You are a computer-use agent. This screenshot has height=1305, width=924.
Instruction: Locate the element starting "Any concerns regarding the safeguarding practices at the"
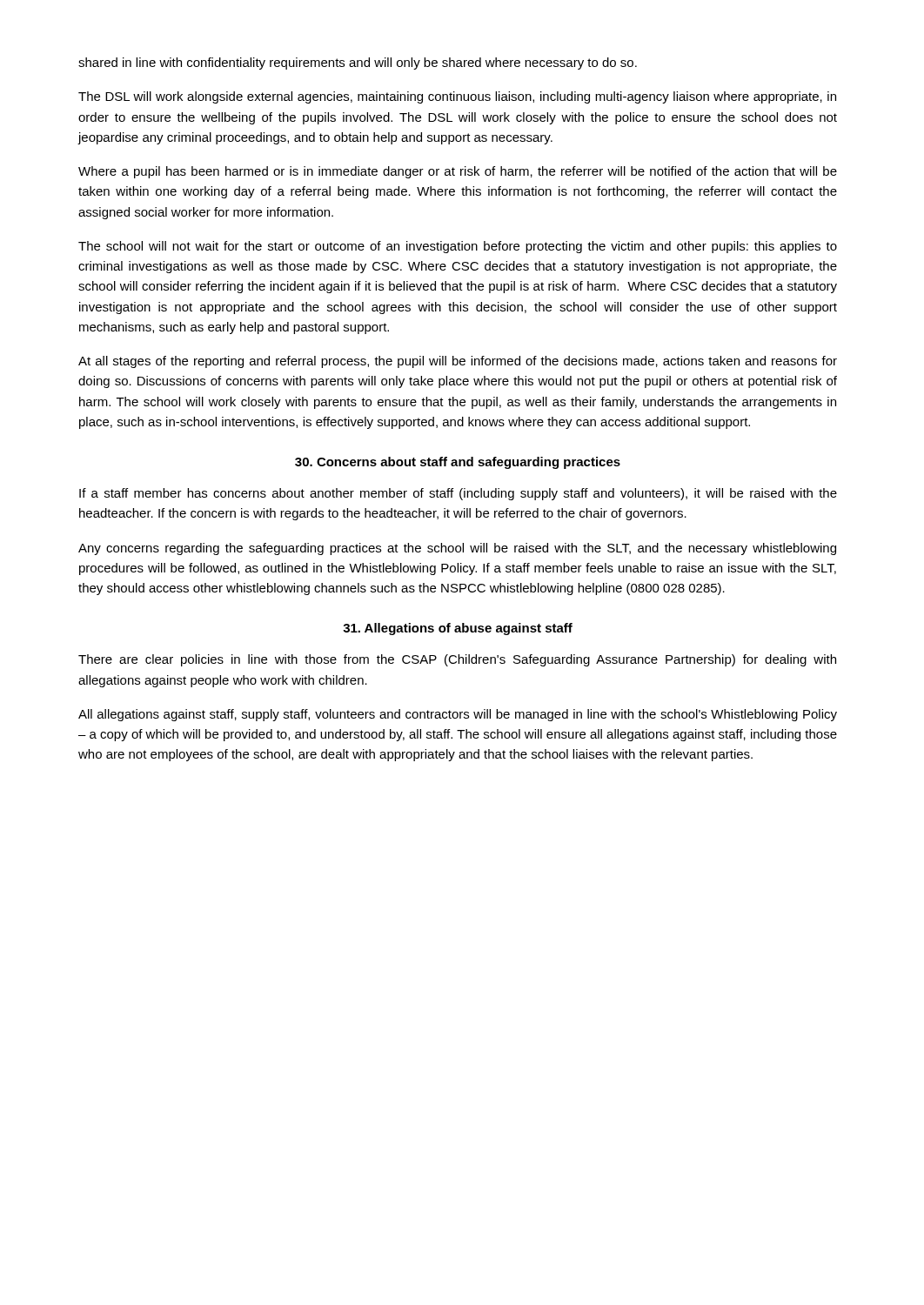pyautogui.click(x=458, y=567)
